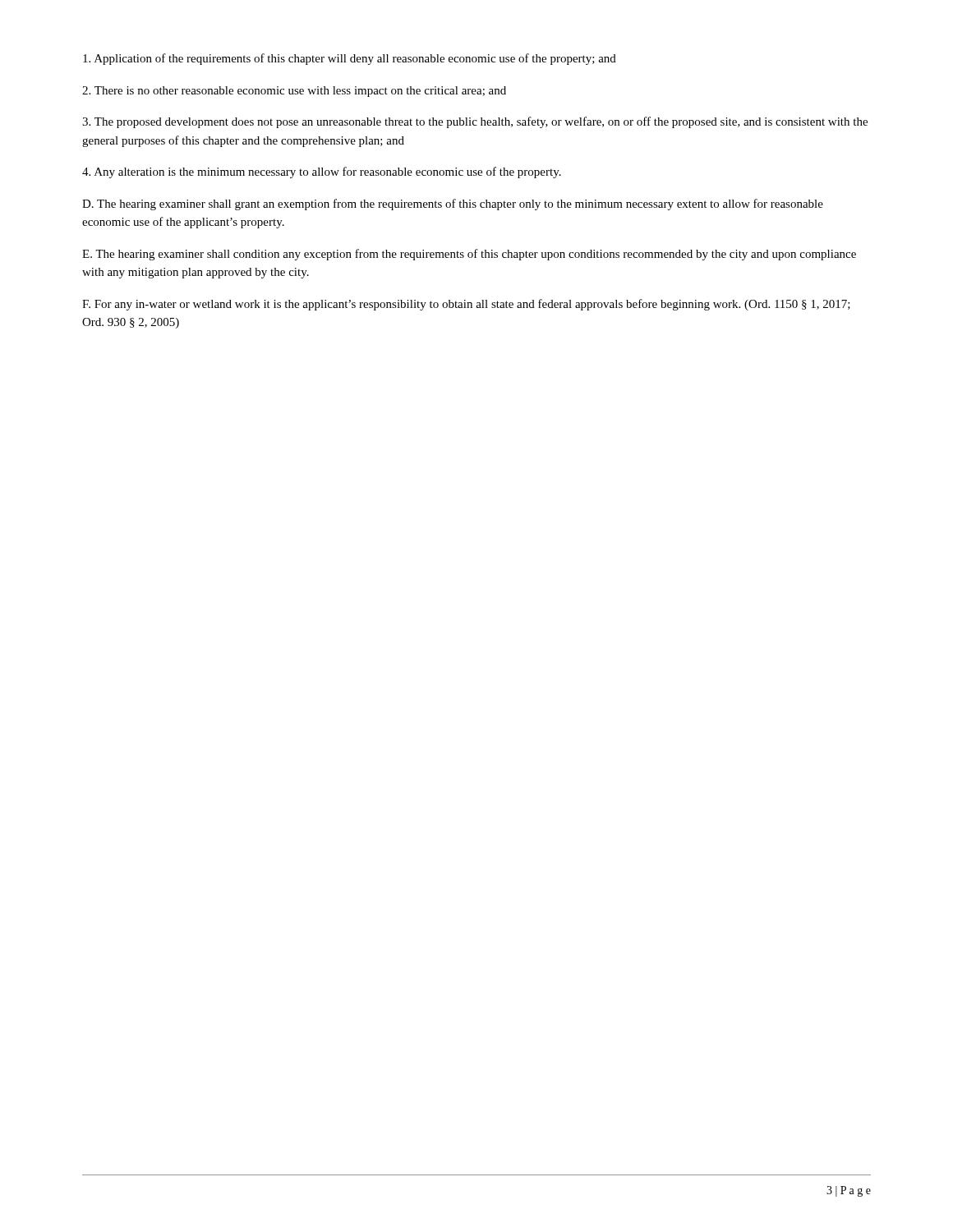Screen dimensions: 1232x953
Task: Select the passage starting "2. There is no other reasonable economic"
Action: point(294,90)
